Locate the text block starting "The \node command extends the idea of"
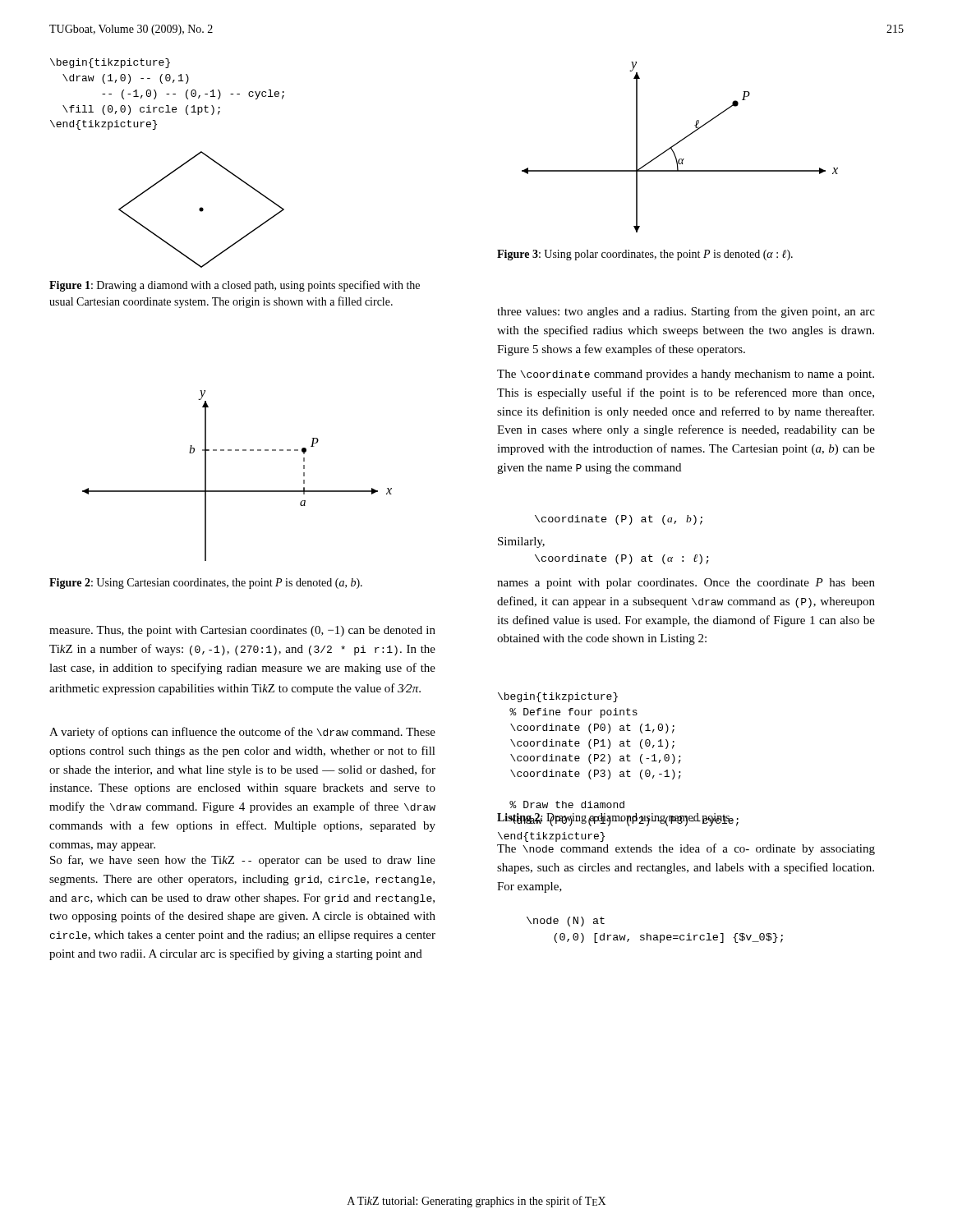This screenshot has width=953, height=1232. tap(686, 867)
